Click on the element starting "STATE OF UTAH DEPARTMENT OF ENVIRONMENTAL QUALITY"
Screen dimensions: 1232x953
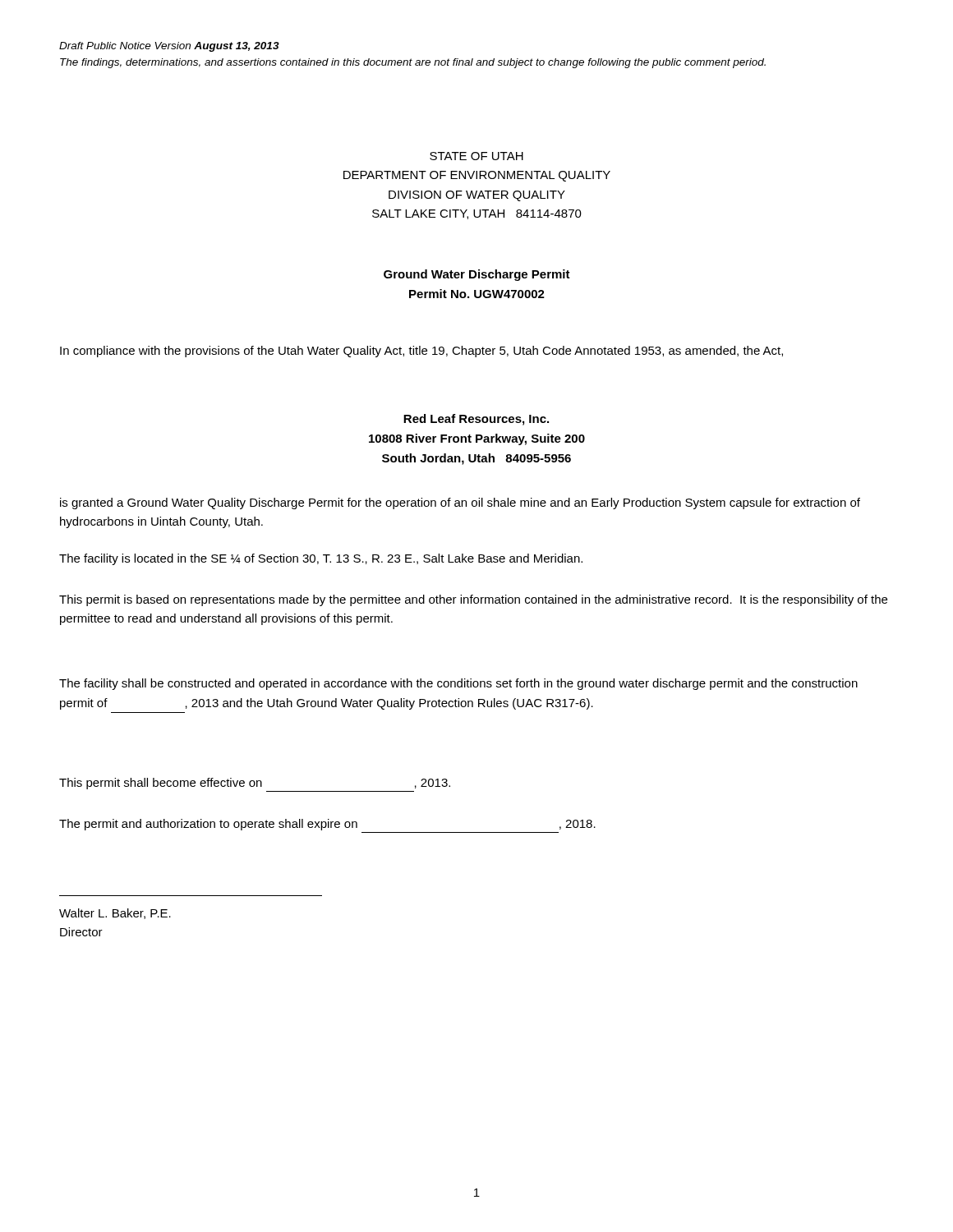click(x=476, y=184)
